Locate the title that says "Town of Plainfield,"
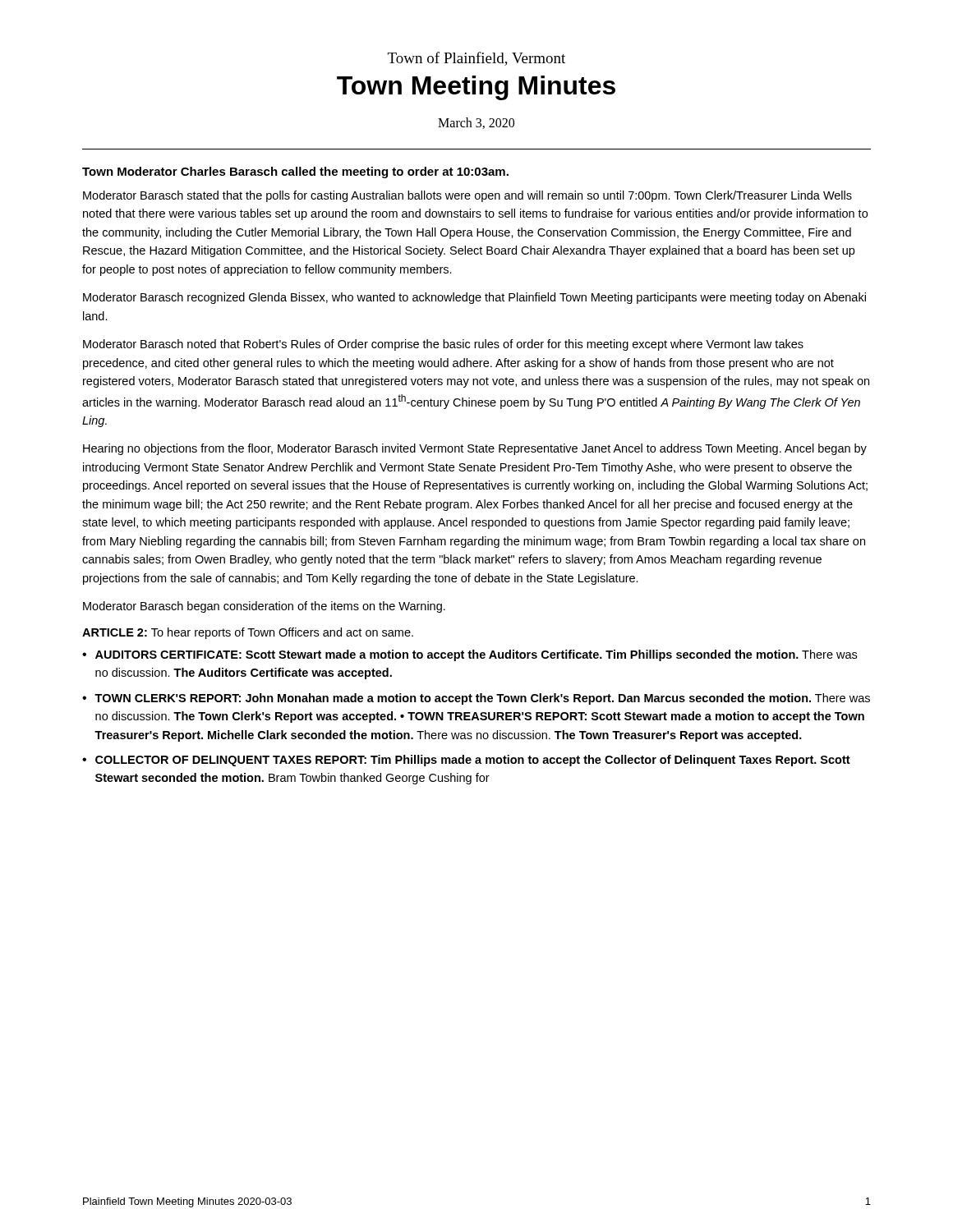Screen dimensions: 1232x953 476,75
